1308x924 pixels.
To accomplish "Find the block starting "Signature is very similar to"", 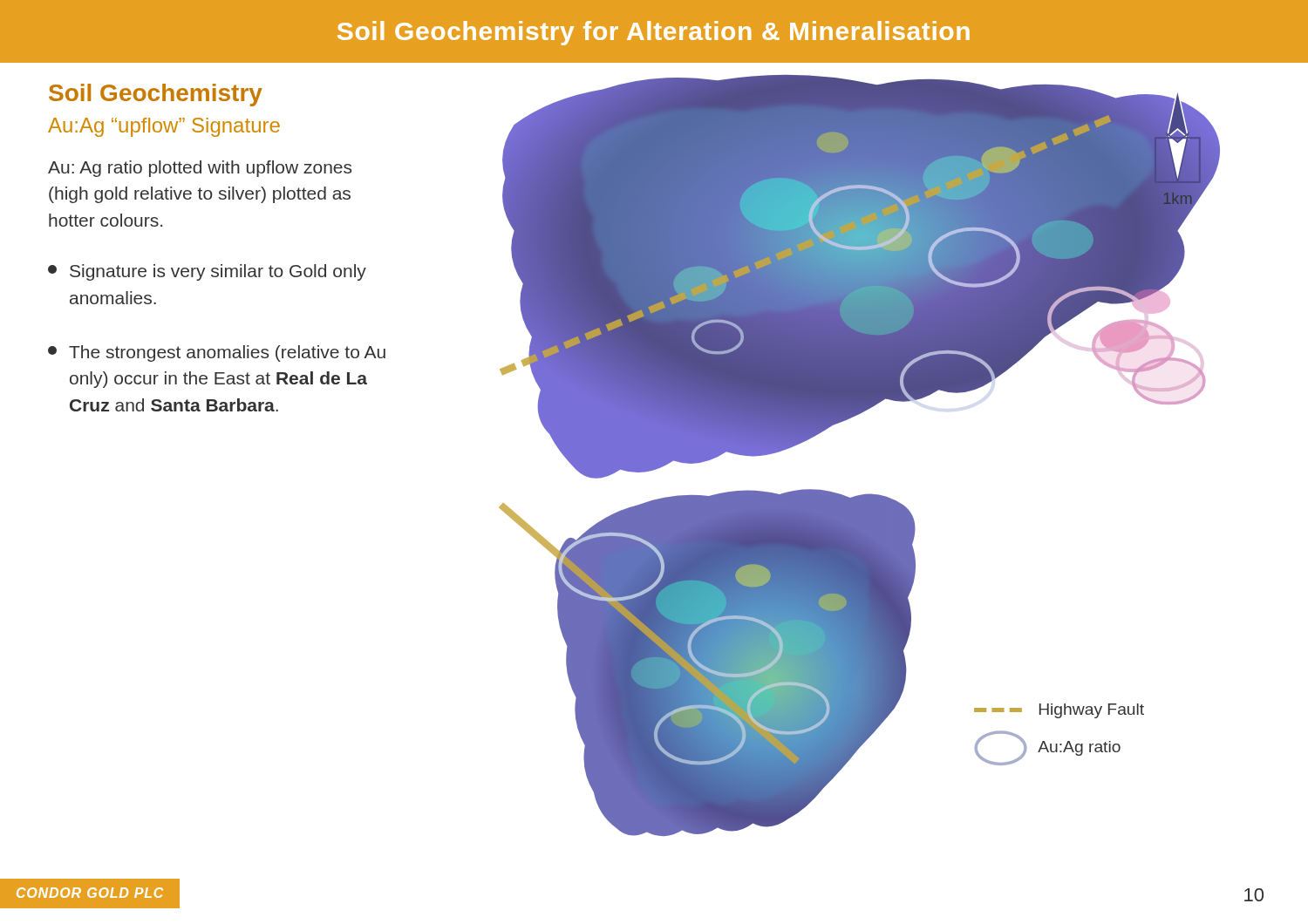I will click(218, 285).
